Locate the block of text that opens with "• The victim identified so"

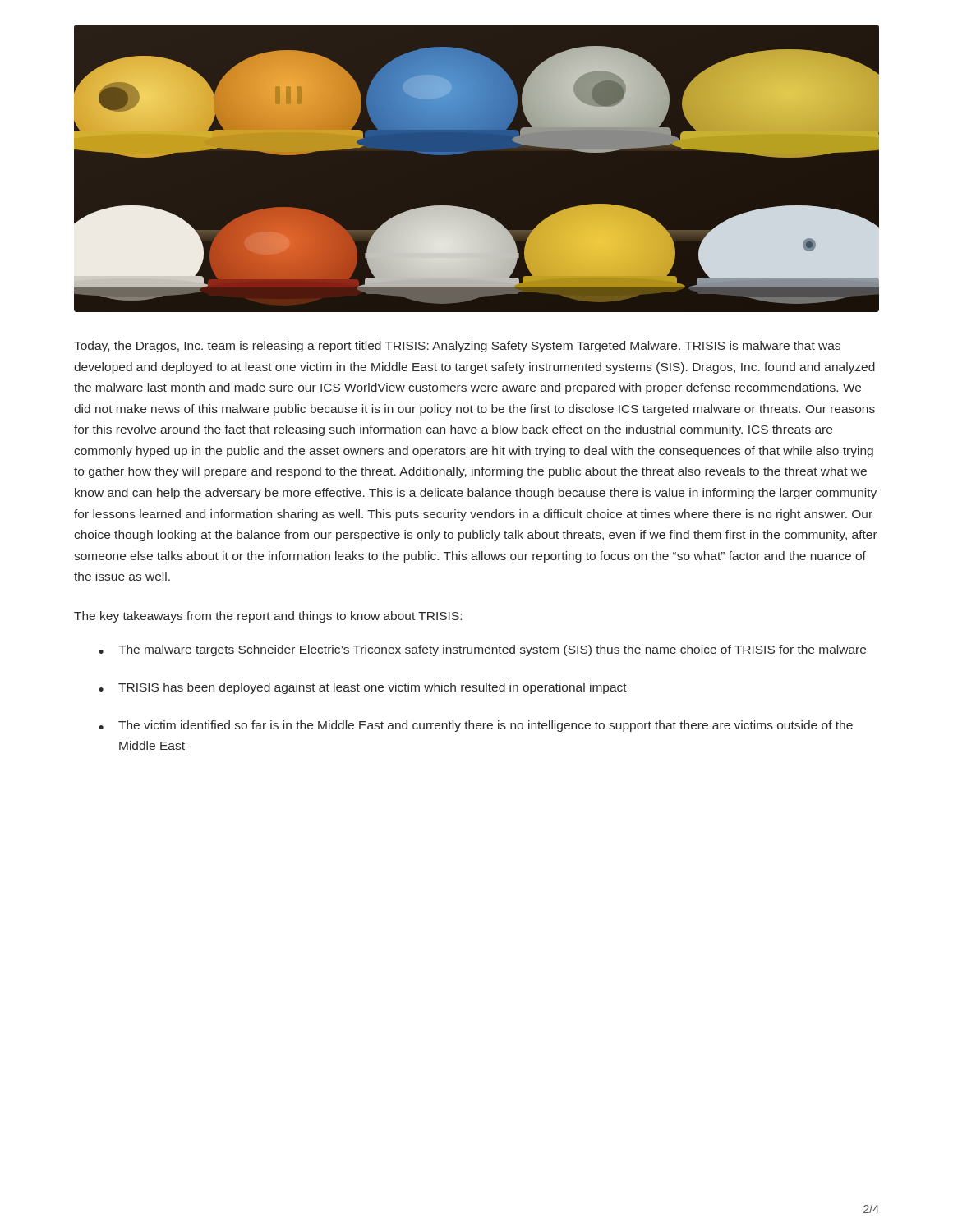pyautogui.click(x=489, y=735)
